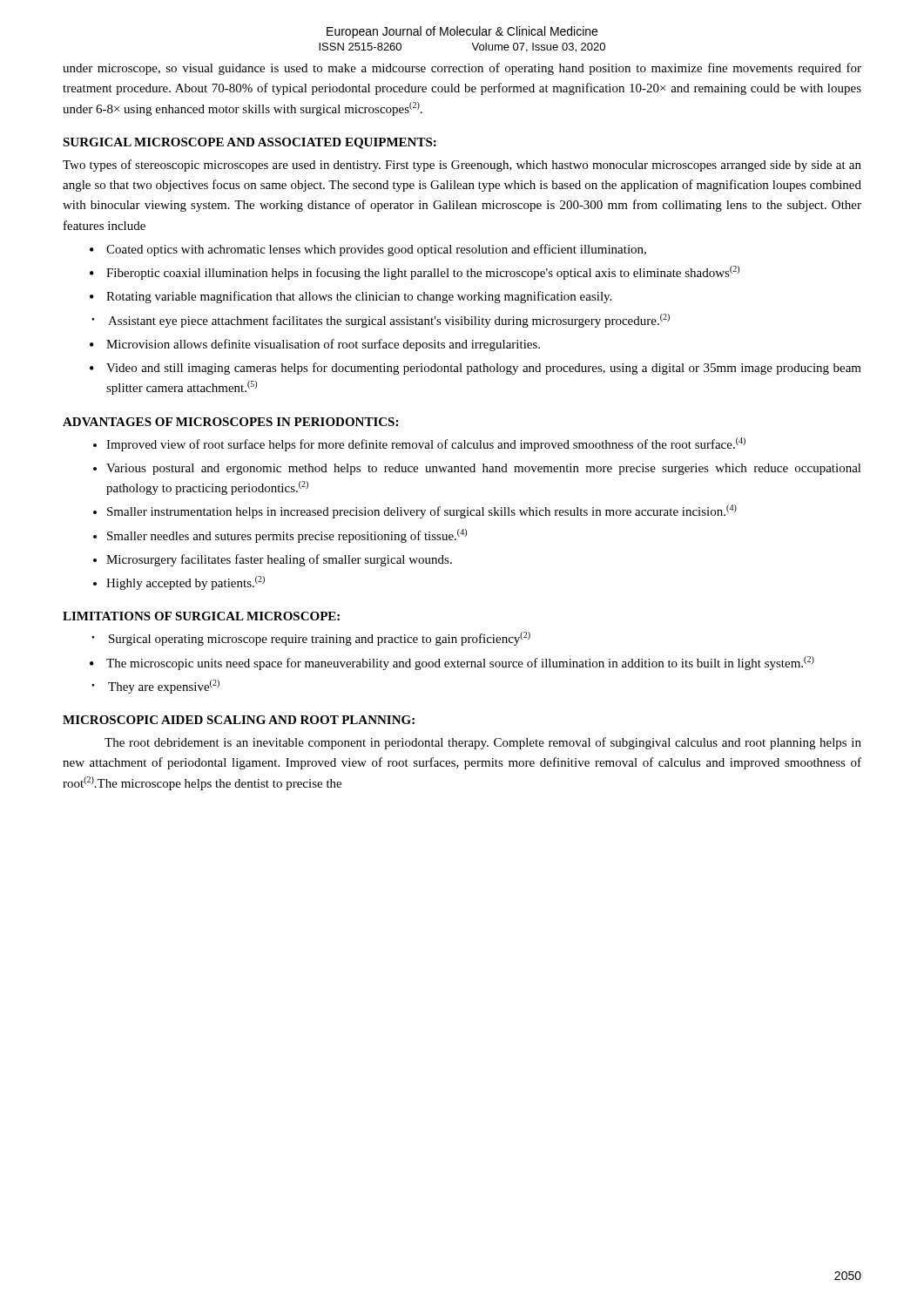
Task: Click on the list item that reads "Rotating variable magnification that allows the clinician to"
Action: tap(359, 296)
